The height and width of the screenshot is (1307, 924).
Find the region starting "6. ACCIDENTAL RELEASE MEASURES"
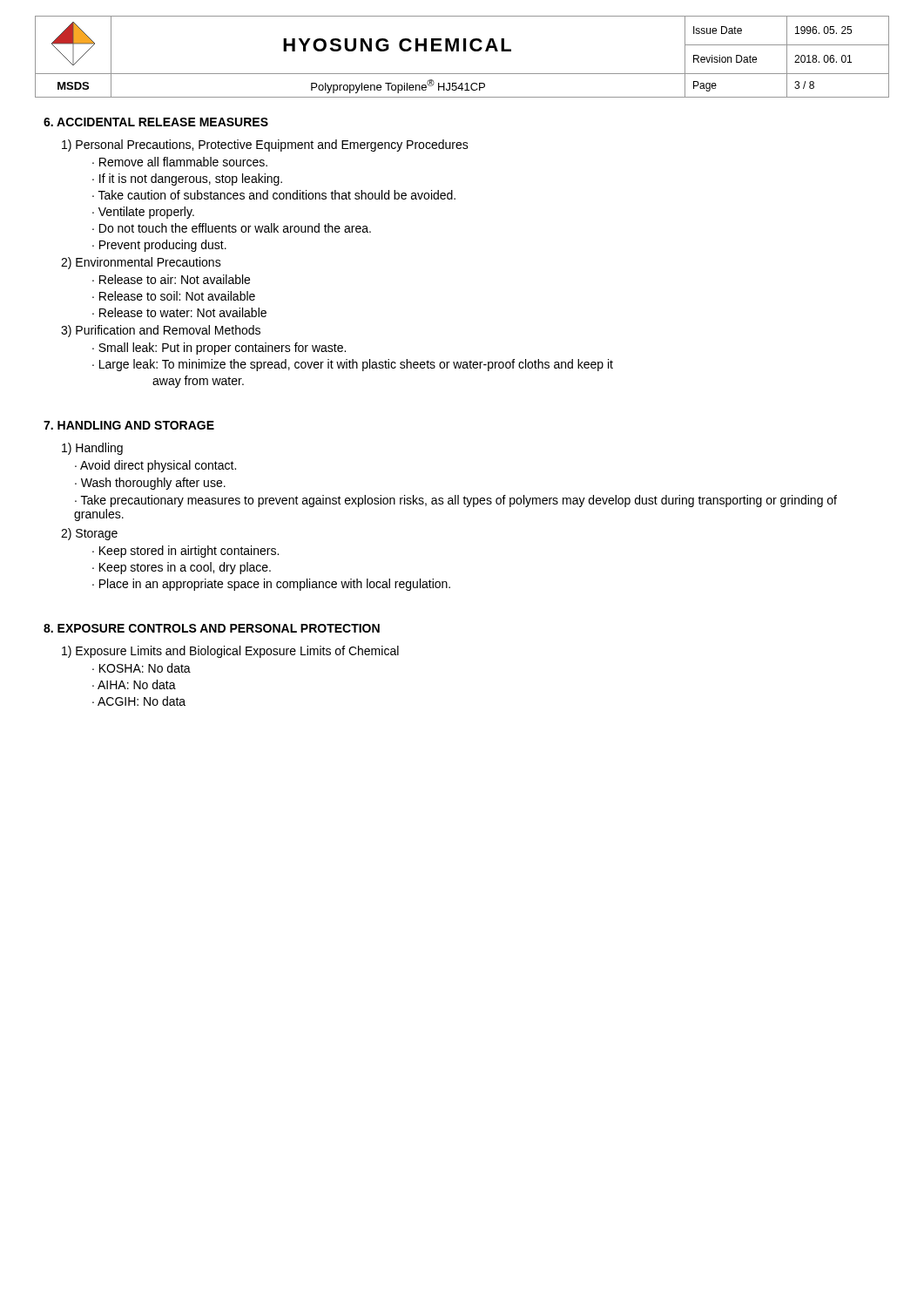(x=156, y=122)
